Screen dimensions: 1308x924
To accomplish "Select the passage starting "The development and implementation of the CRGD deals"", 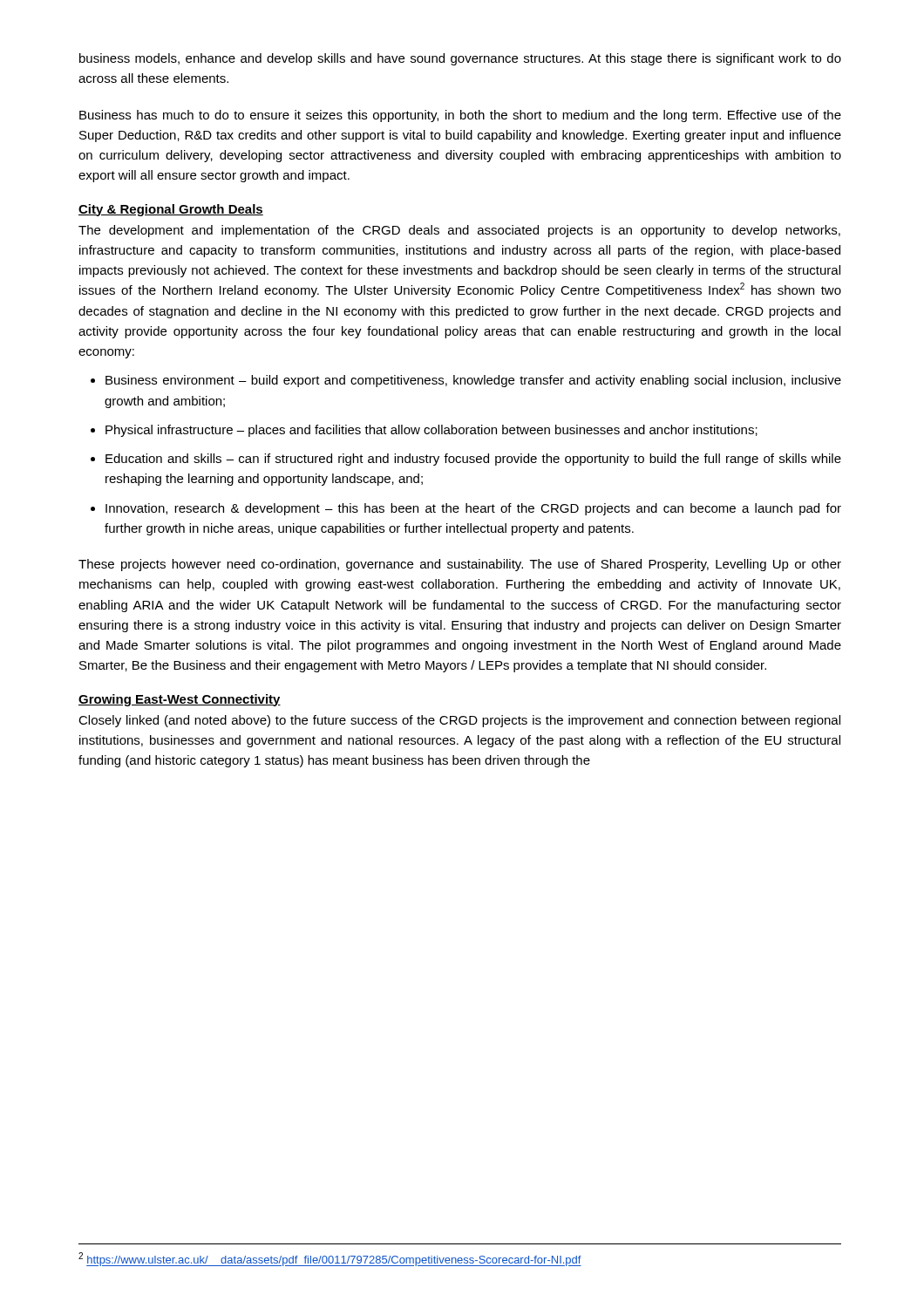I will coord(460,290).
